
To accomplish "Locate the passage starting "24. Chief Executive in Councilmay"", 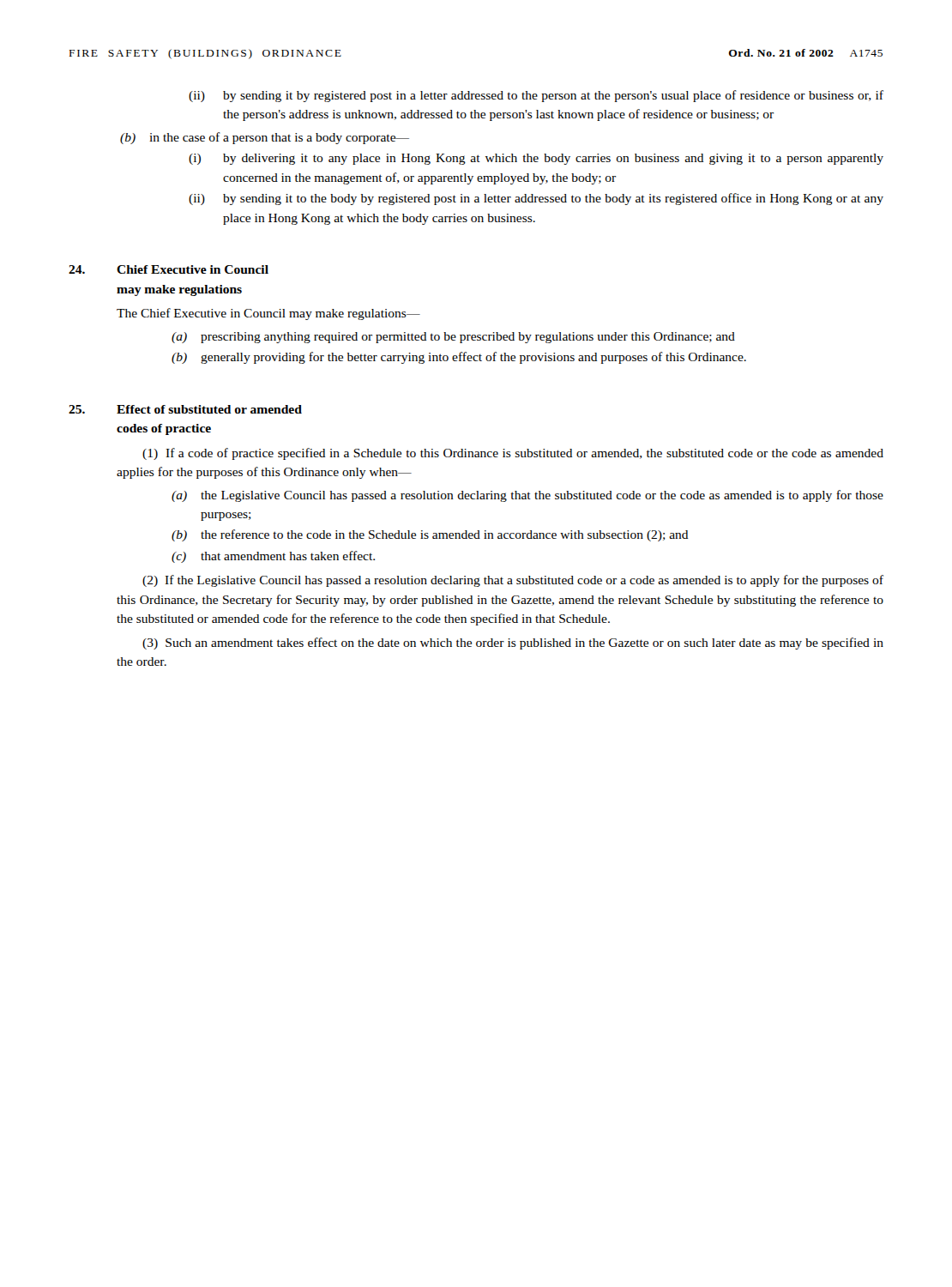I will [x=169, y=279].
